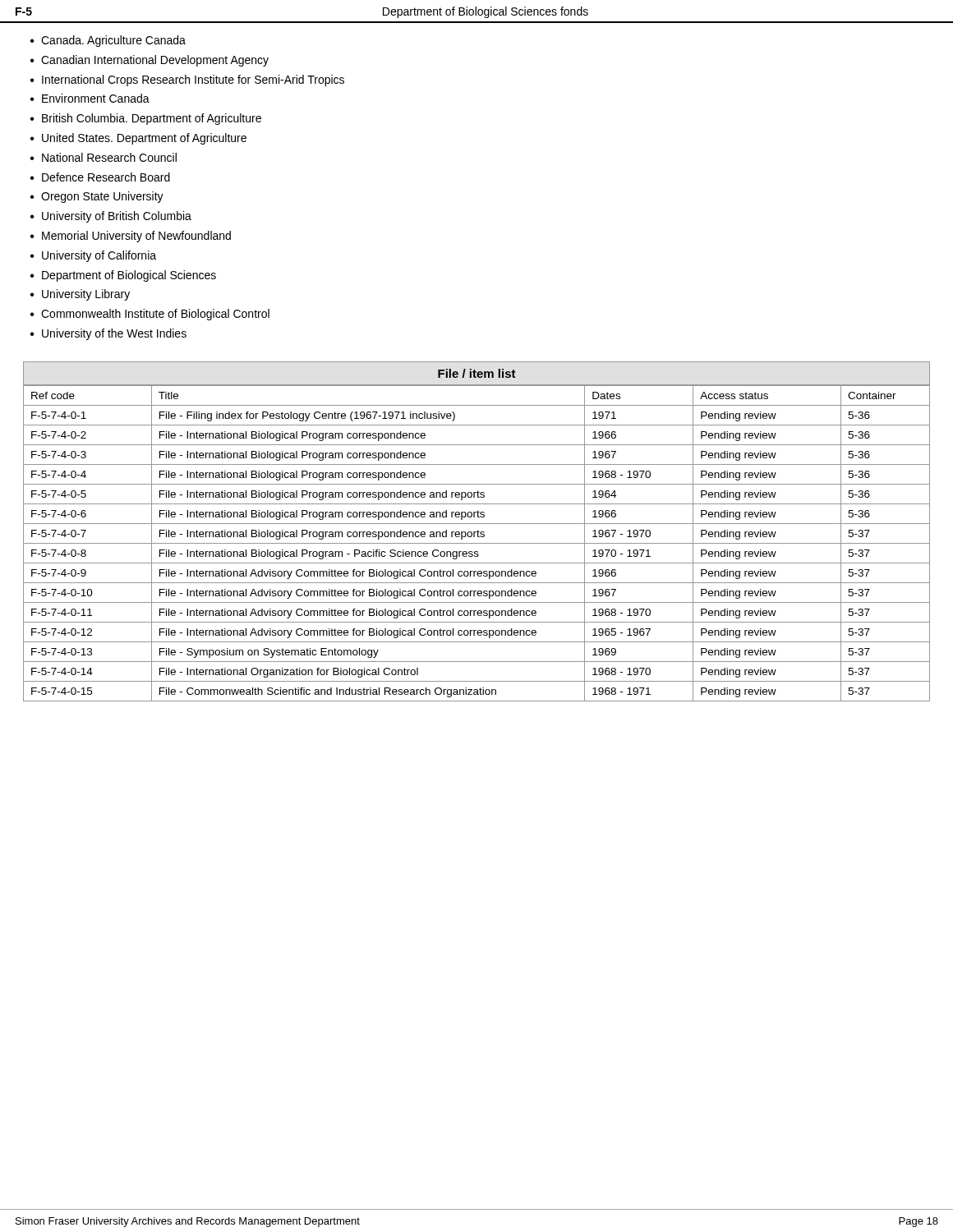Click on the block starting "•Environment Canada"
Screen dimensions: 1232x953
click(86, 100)
